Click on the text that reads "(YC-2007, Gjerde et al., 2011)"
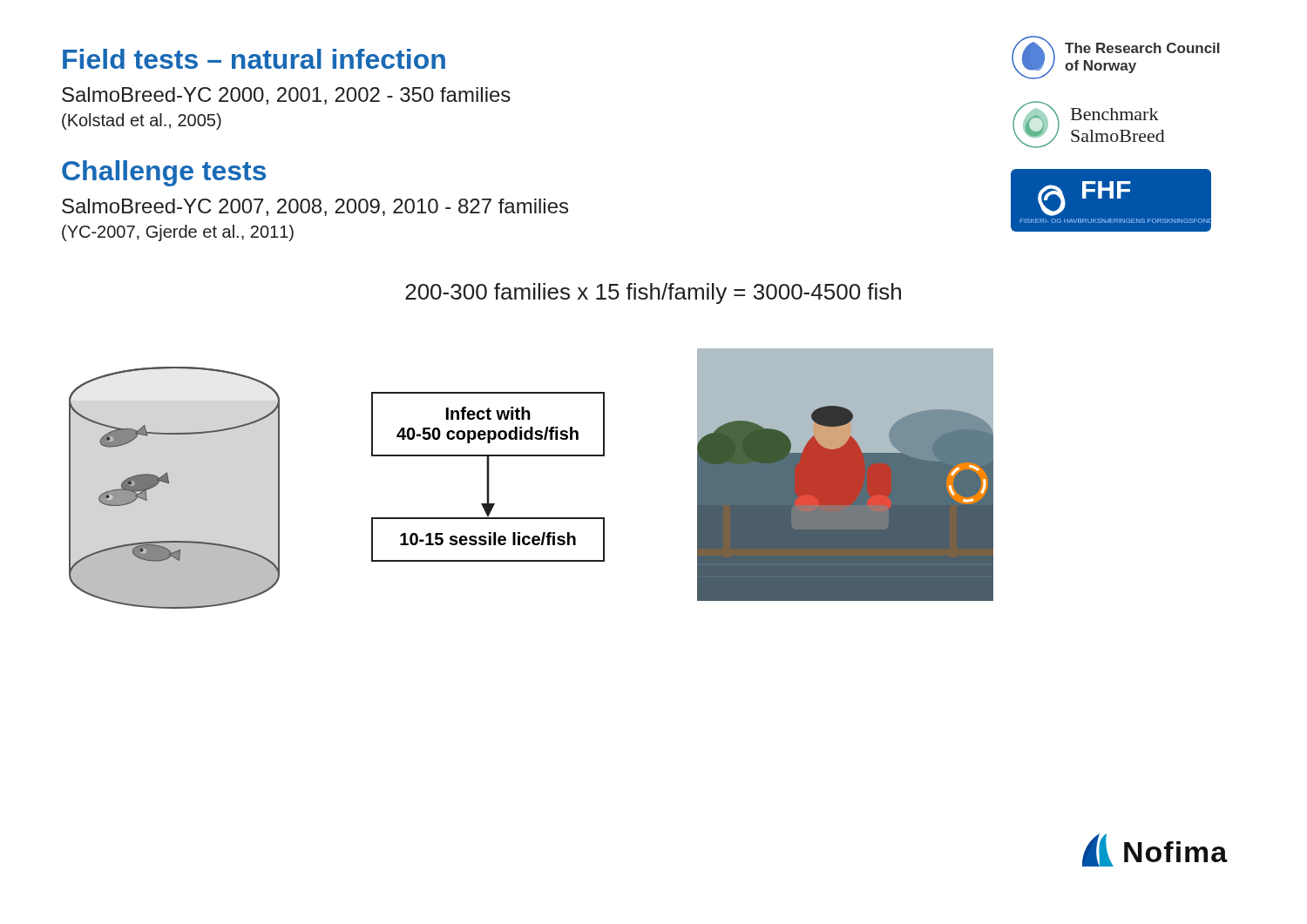 pyautogui.click(x=178, y=232)
